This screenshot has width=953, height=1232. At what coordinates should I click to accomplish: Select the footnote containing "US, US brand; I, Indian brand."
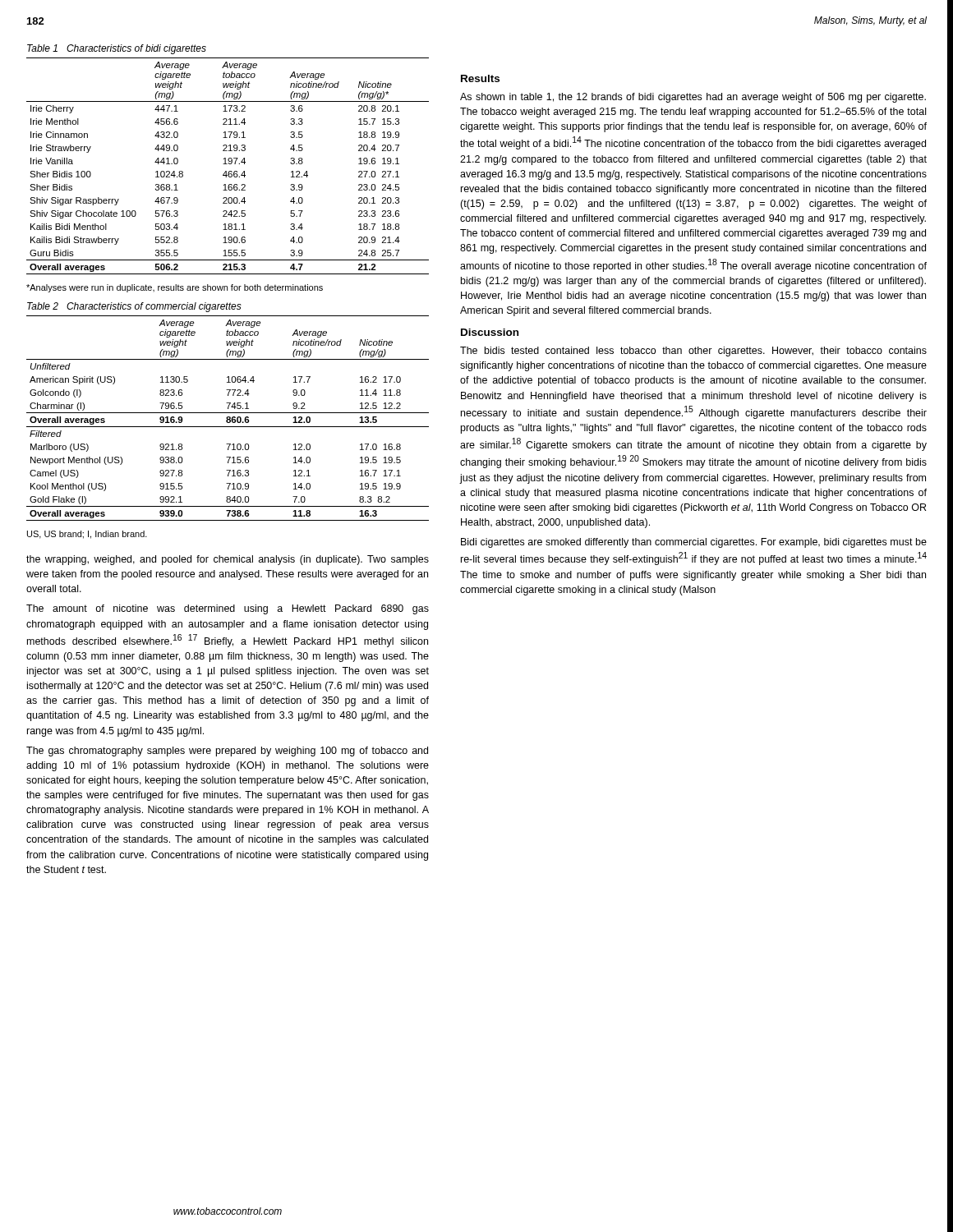pos(87,534)
